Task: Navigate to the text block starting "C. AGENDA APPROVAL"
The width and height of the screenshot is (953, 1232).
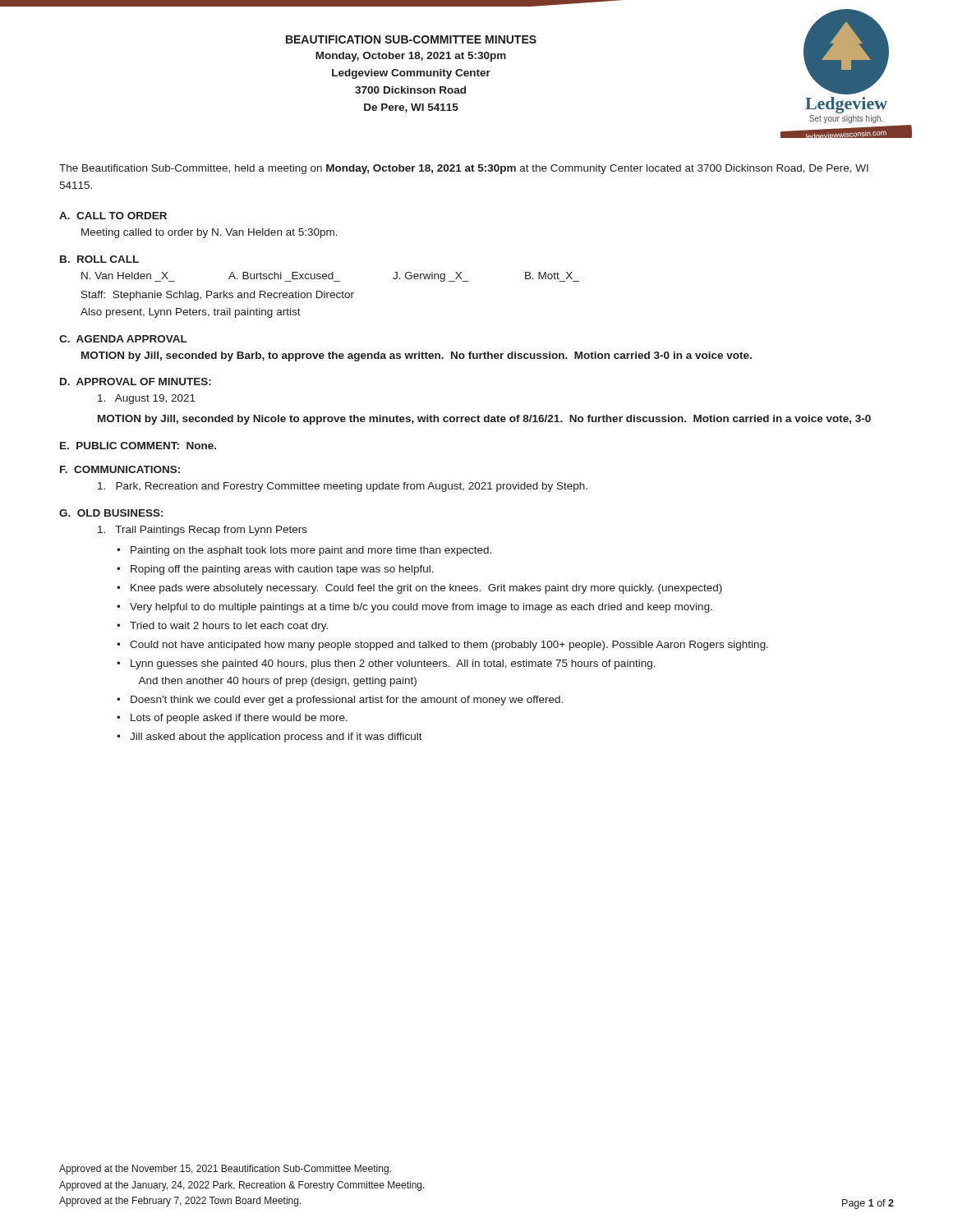Action: click(x=123, y=338)
